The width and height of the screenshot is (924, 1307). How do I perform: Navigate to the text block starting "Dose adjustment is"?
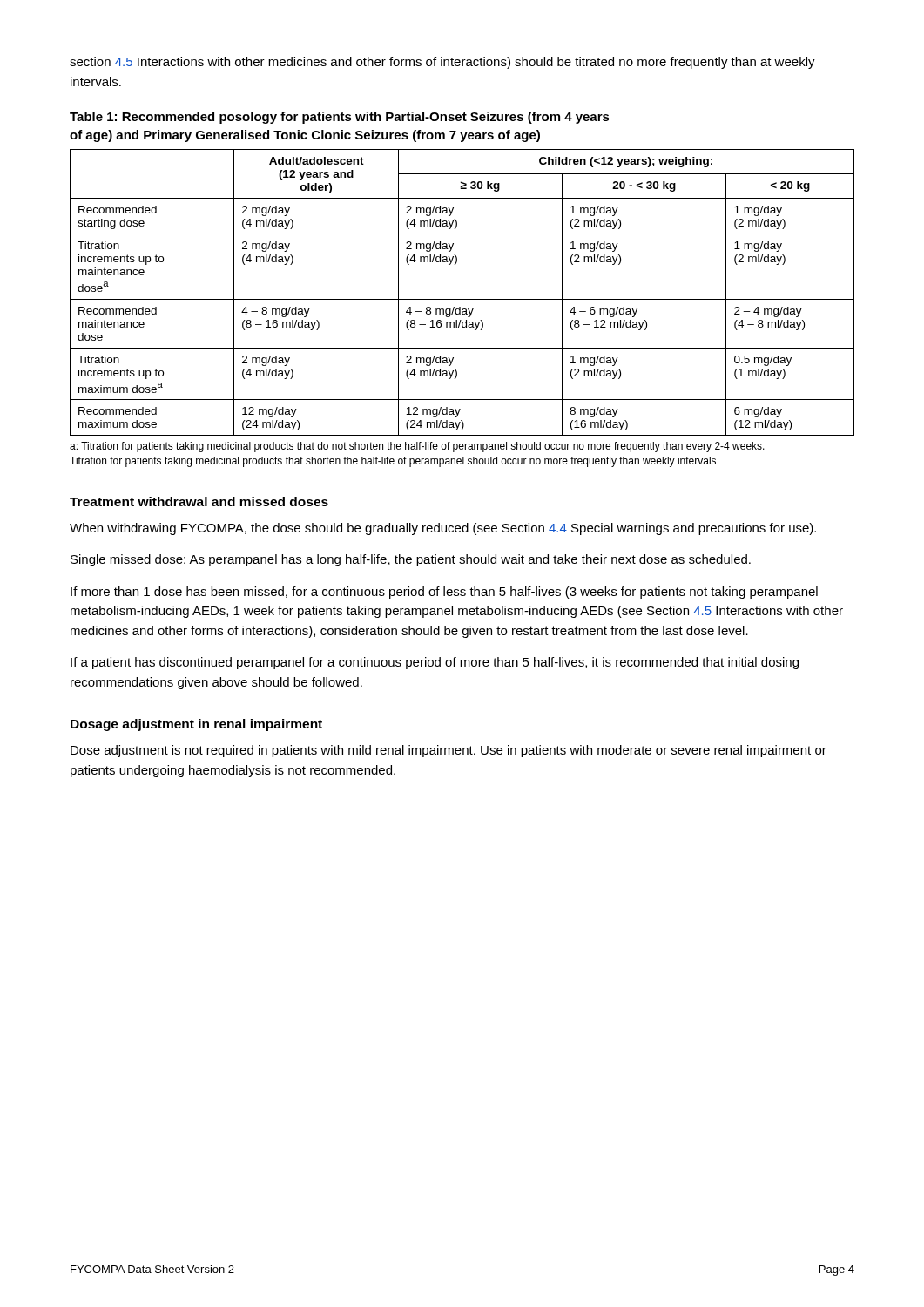[448, 760]
